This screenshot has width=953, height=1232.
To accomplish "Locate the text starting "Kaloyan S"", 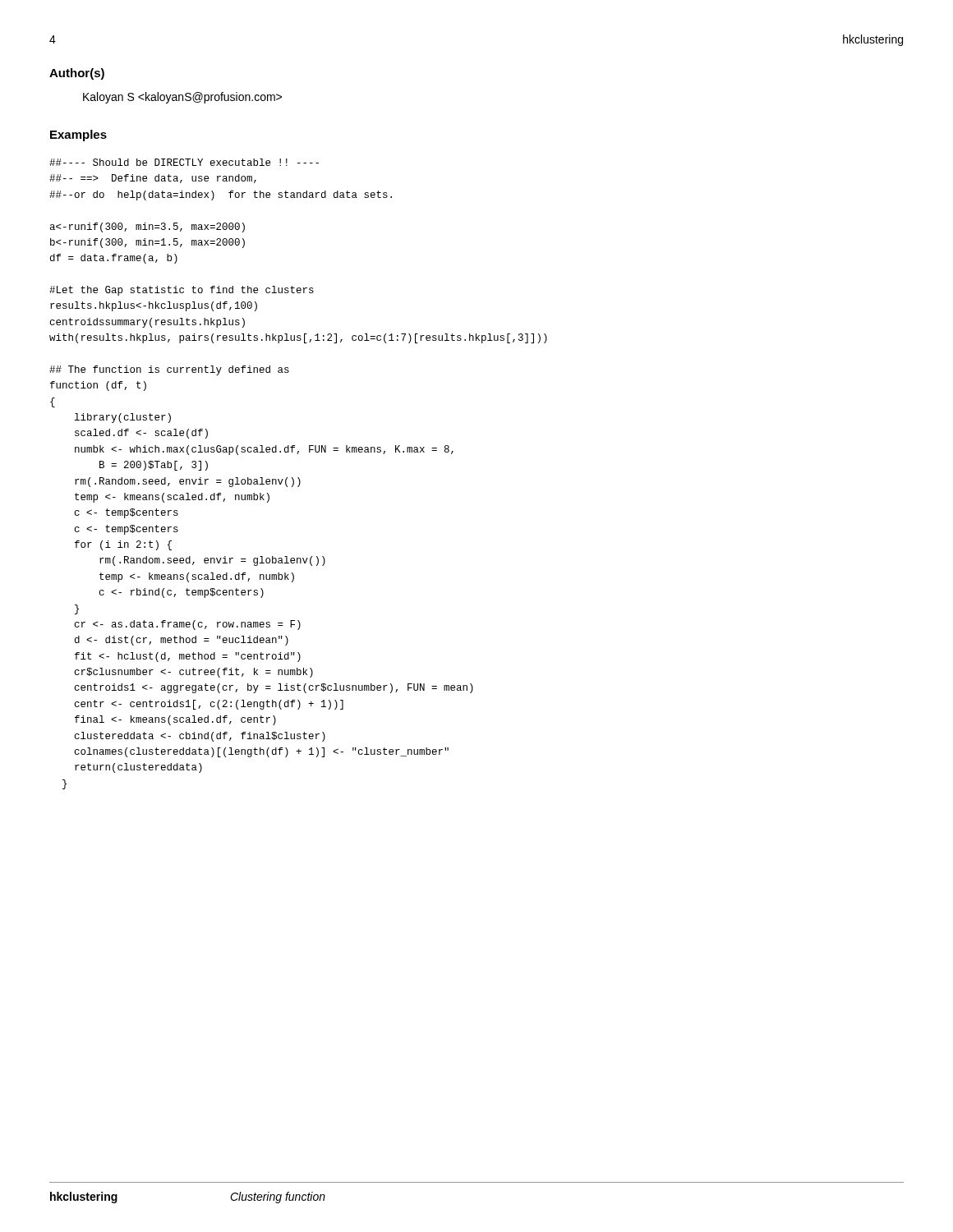I will (x=182, y=97).
